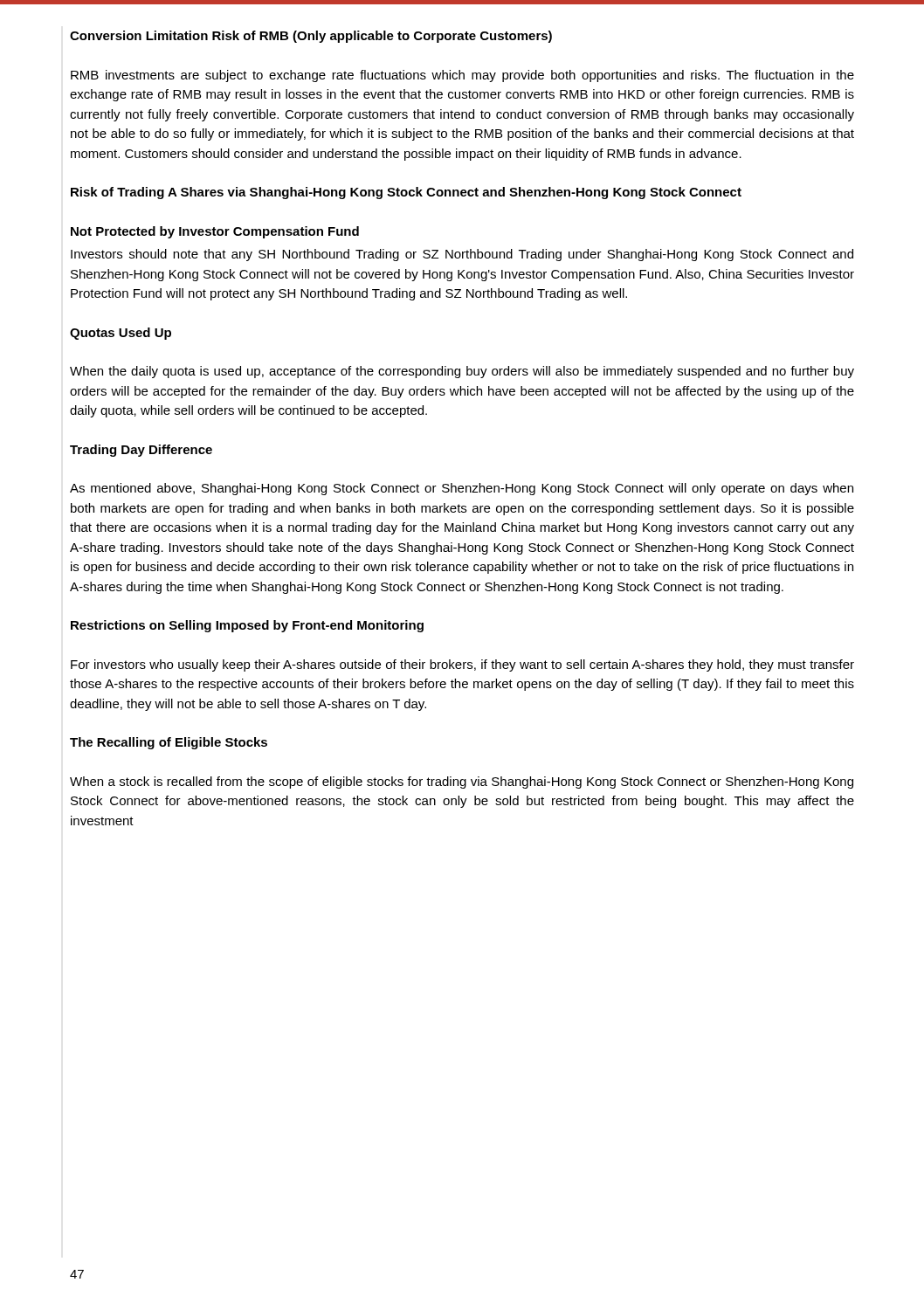This screenshot has height=1310, width=924.
Task: Select the text block with the text "When the daily quota is used"
Action: (462, 391)
